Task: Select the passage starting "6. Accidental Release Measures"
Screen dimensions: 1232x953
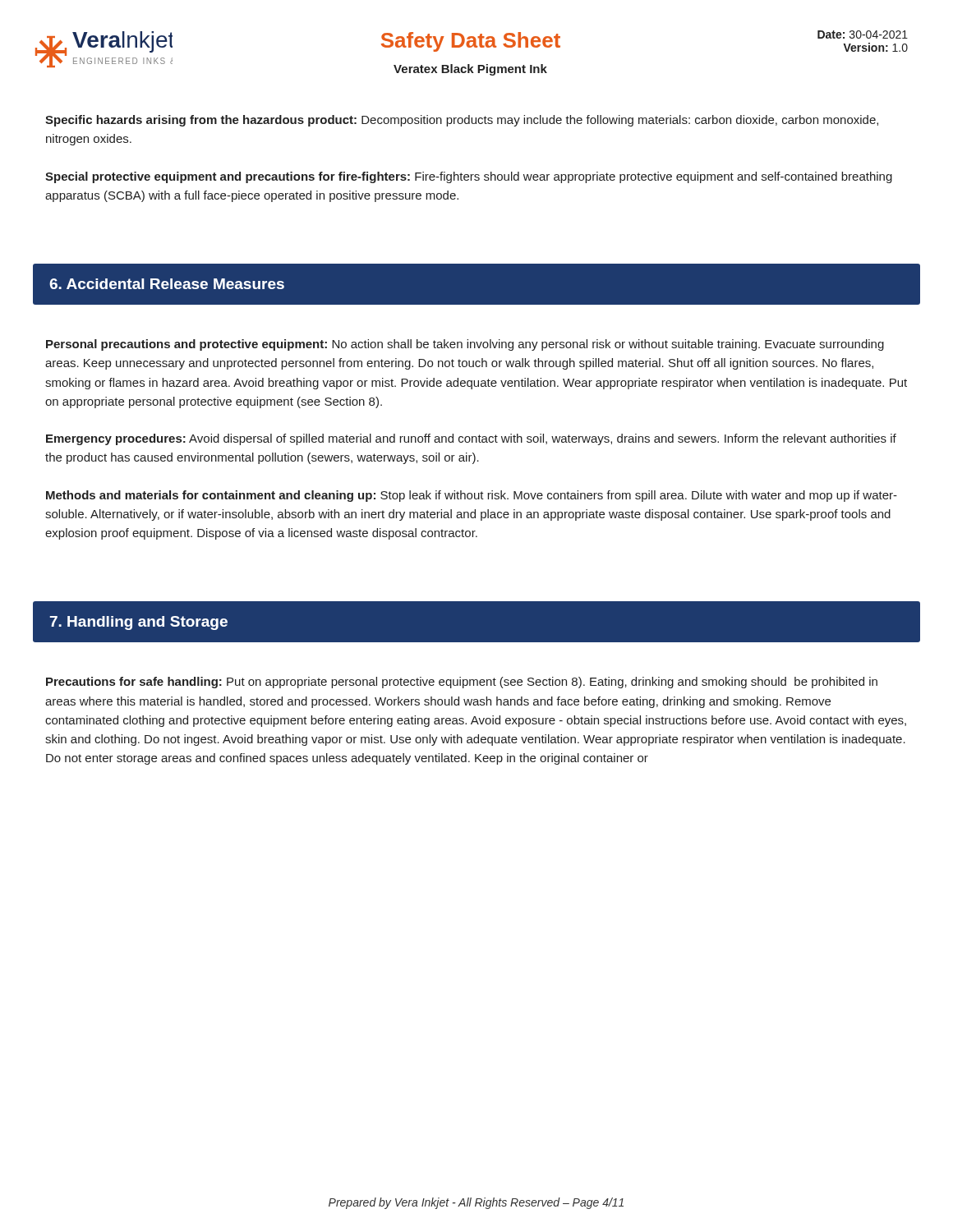Action: (167, 284)
